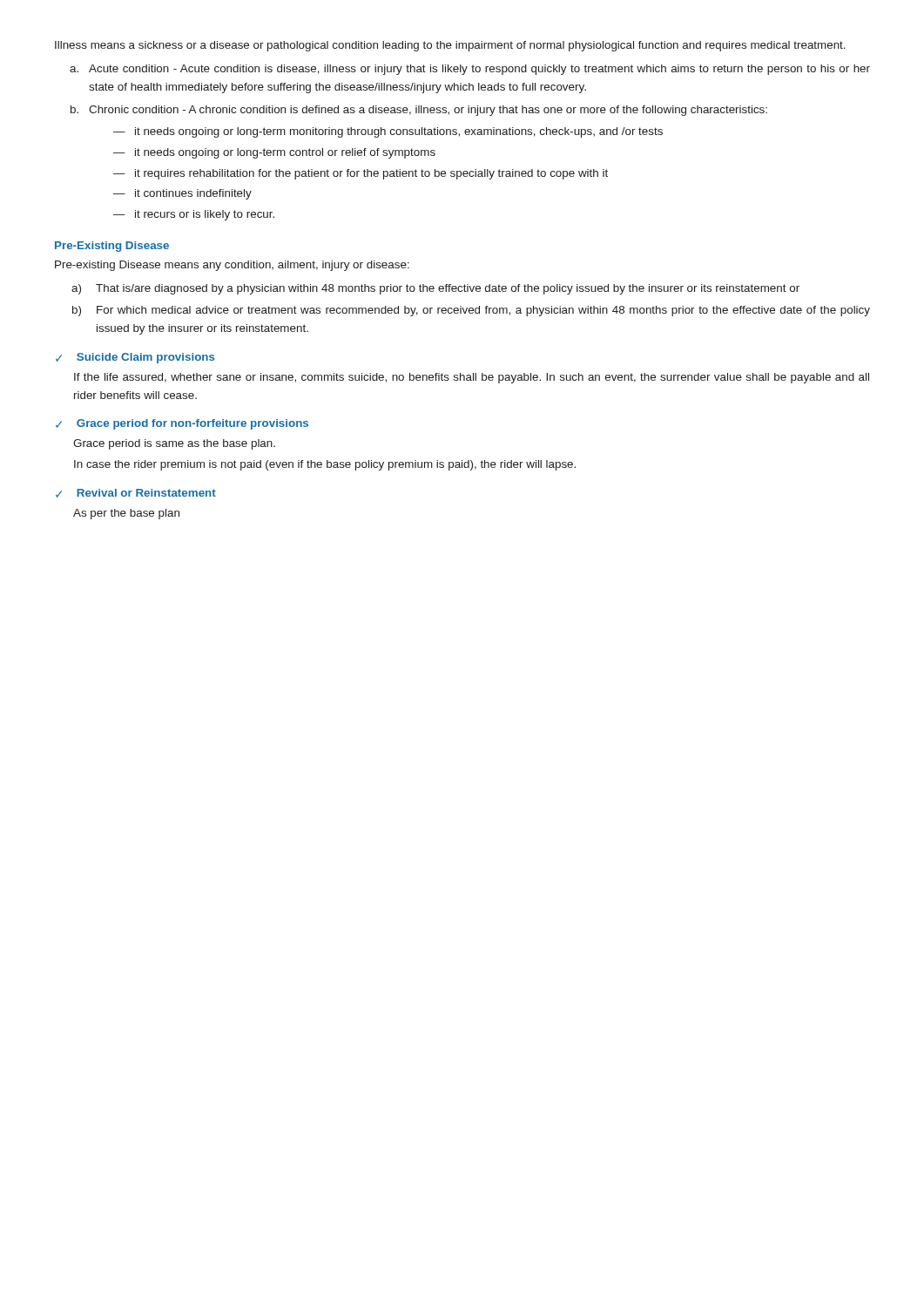
Task: Find the list item containing "b. Chronic condition - A chronic condition"
Action: (470, 164)
